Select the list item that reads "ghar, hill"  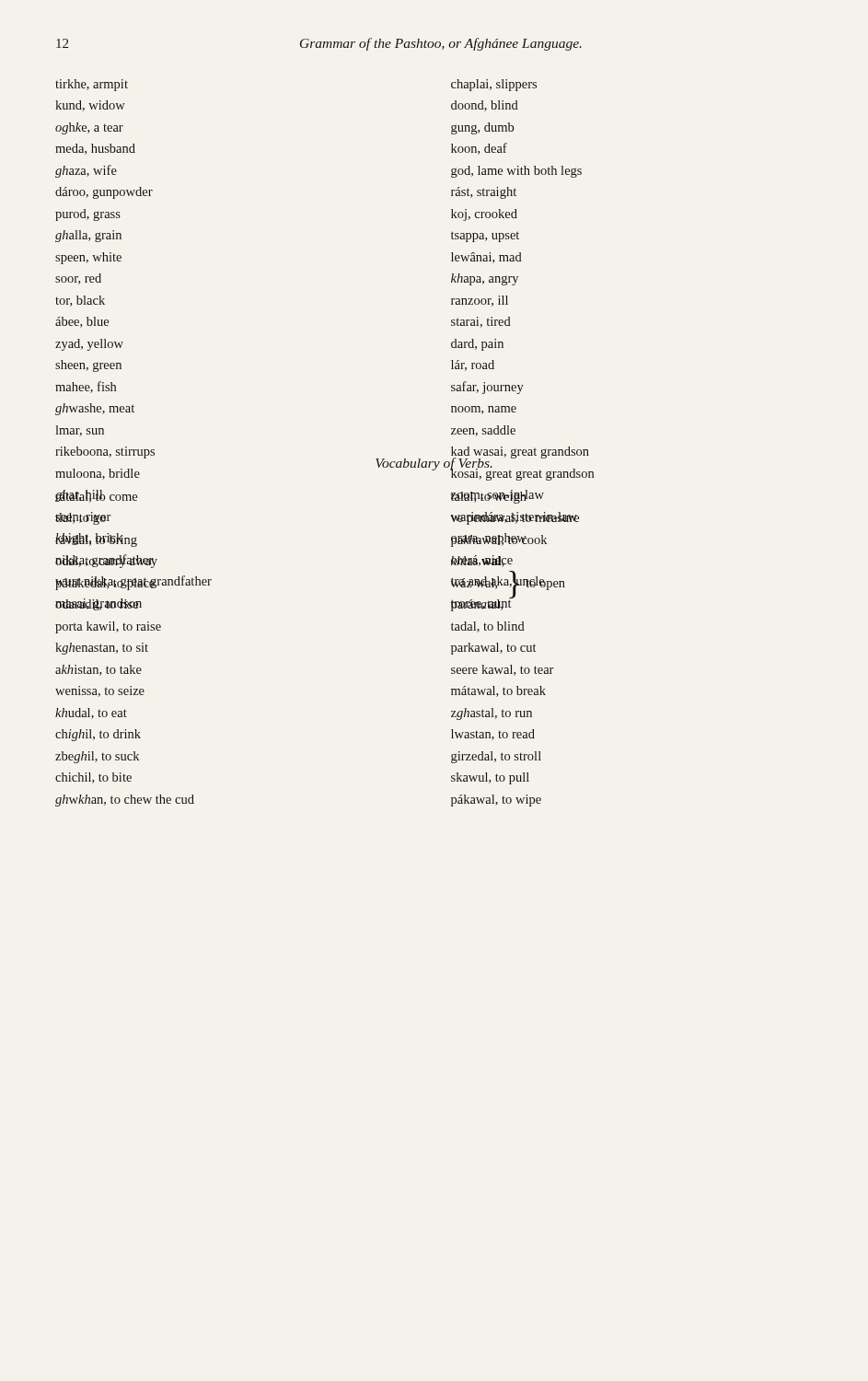coord(79,495)
